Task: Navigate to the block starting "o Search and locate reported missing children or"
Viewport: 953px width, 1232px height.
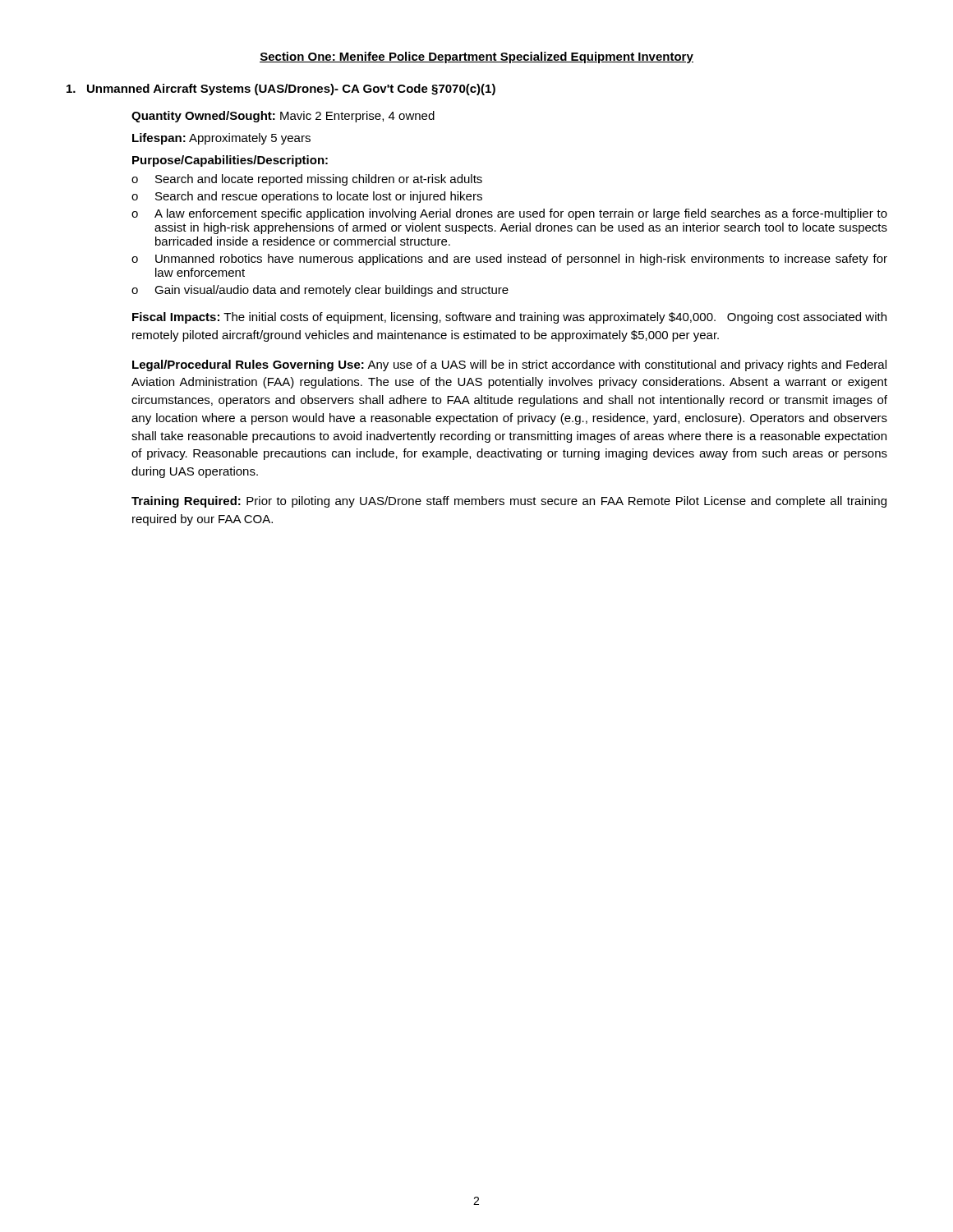Action: point(307,180)
